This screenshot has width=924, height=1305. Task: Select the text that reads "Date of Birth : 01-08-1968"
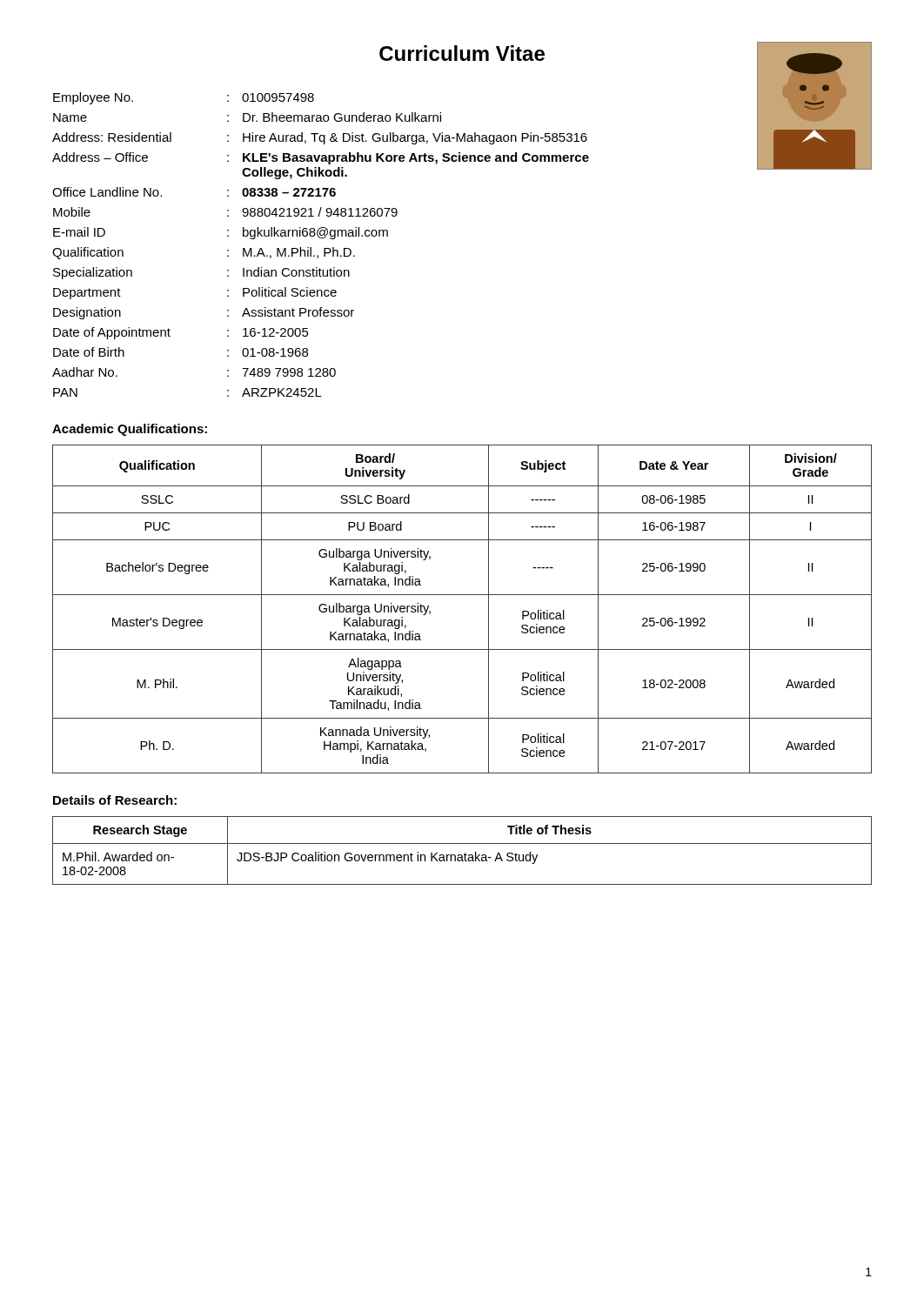coord(89,352)
